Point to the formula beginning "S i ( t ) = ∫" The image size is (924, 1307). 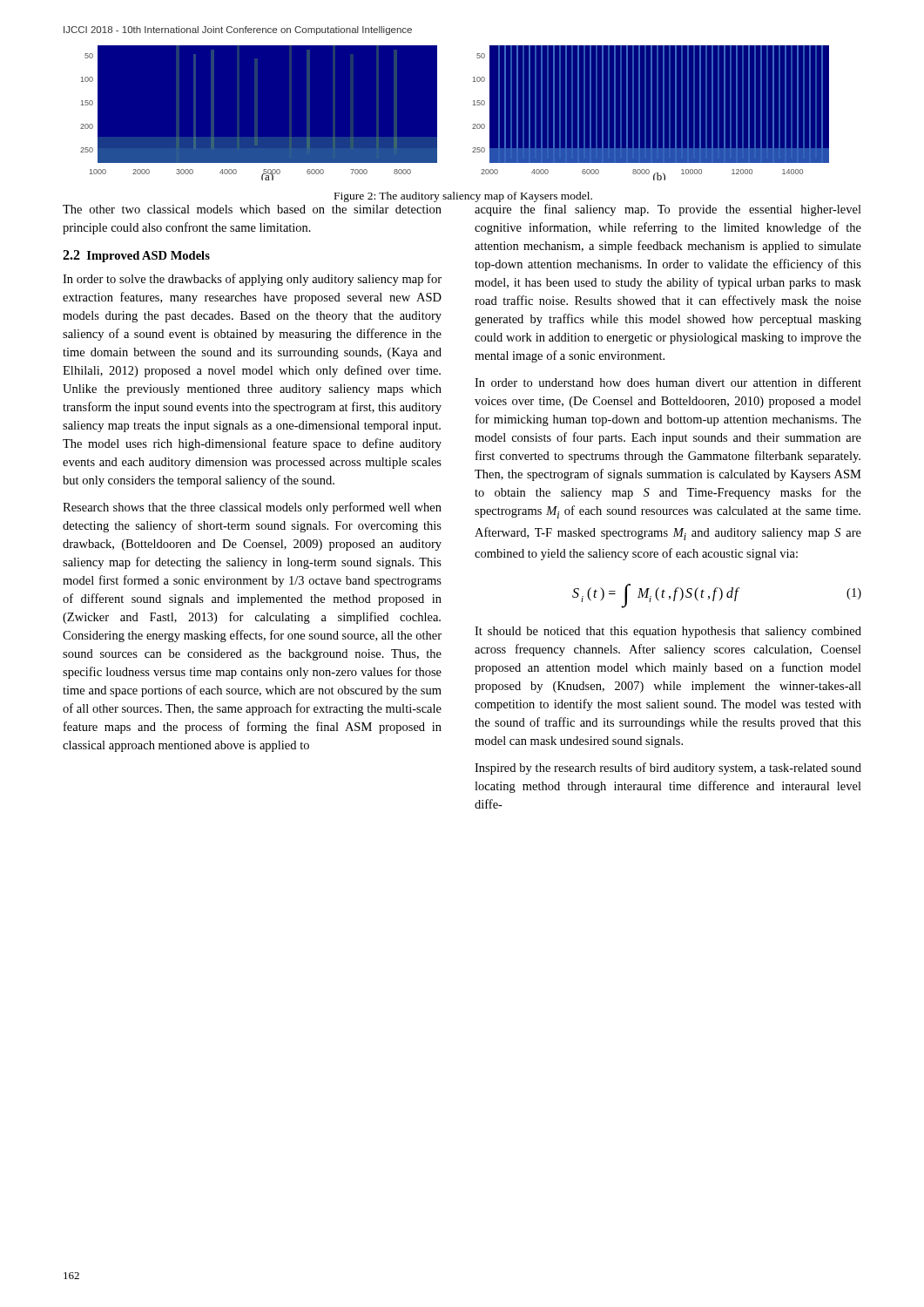coord(717,593)
